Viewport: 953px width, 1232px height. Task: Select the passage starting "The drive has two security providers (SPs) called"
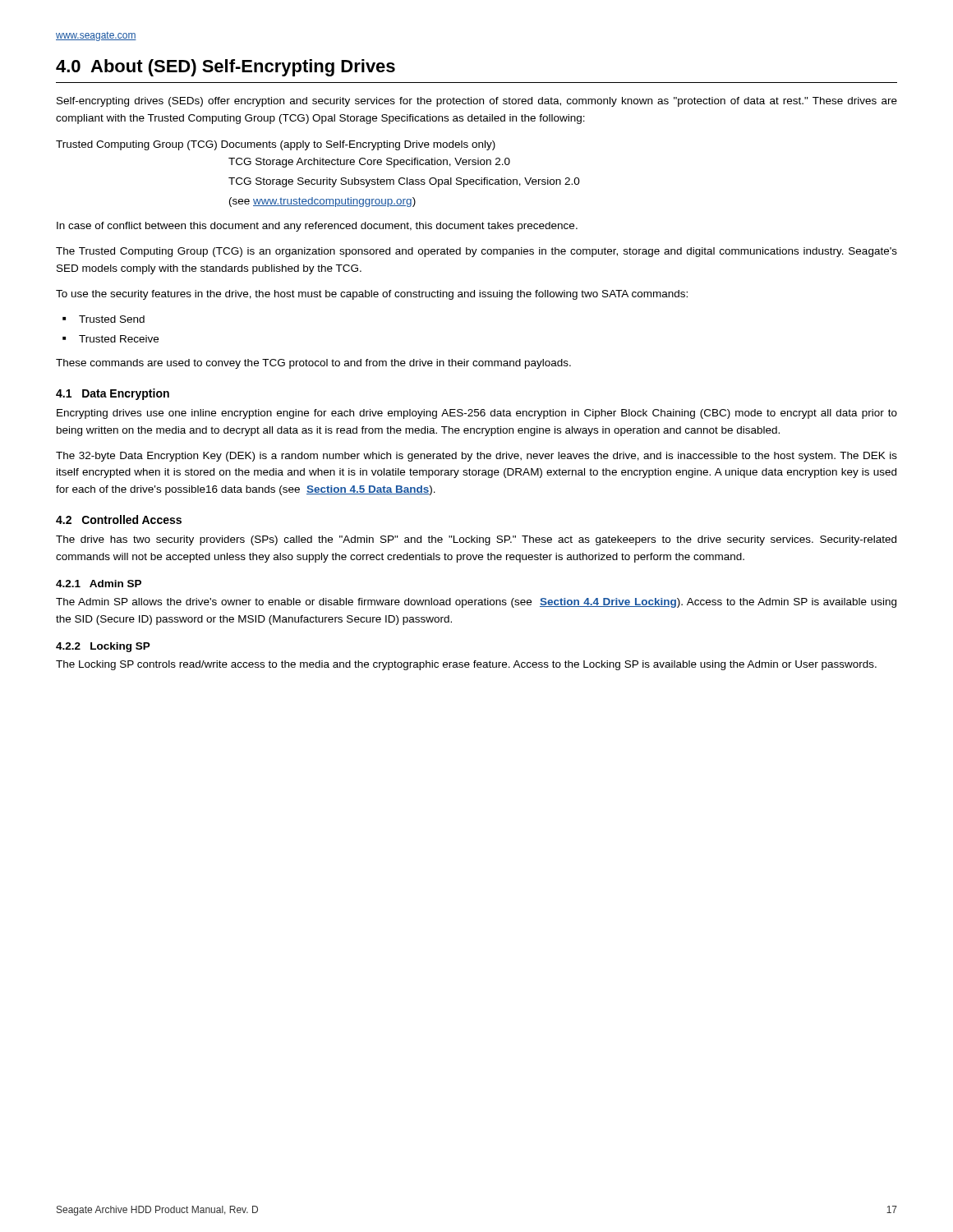click(x=476, y=548)
